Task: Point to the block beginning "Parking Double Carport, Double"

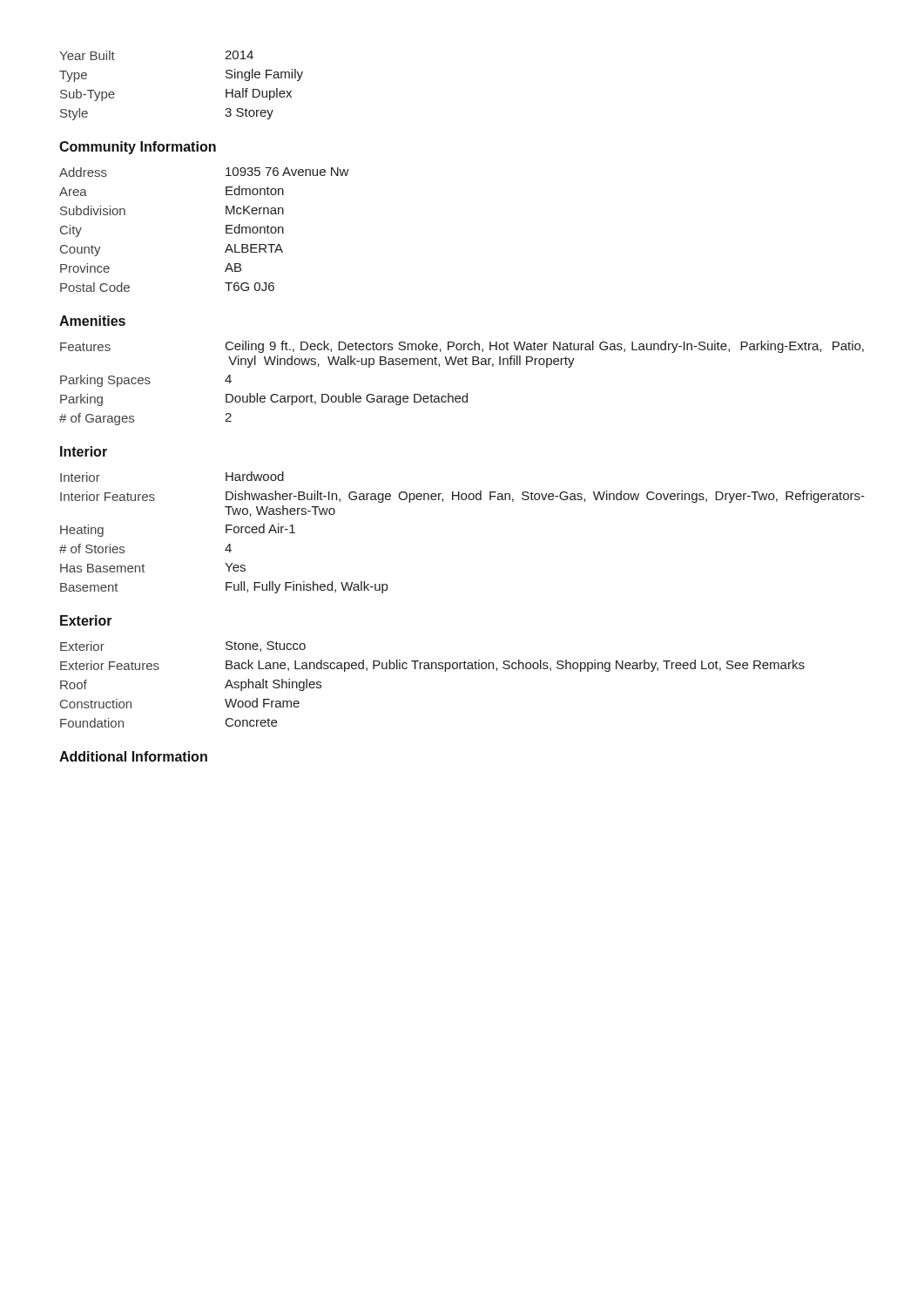Action: pyautogui.click(x=462, y=398)
